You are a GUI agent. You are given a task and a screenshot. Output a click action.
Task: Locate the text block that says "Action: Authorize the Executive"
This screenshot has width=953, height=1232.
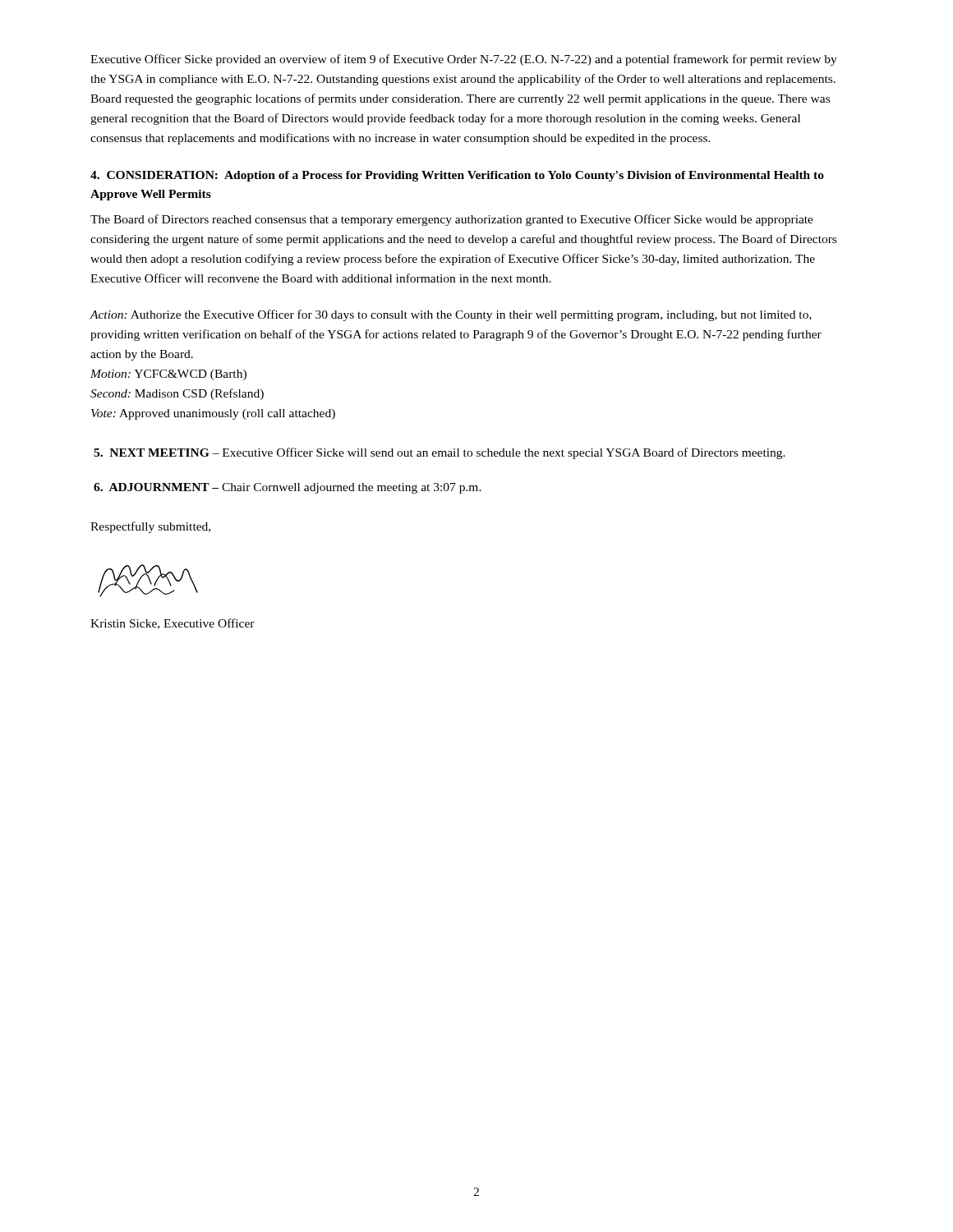(x=451, y=315)
